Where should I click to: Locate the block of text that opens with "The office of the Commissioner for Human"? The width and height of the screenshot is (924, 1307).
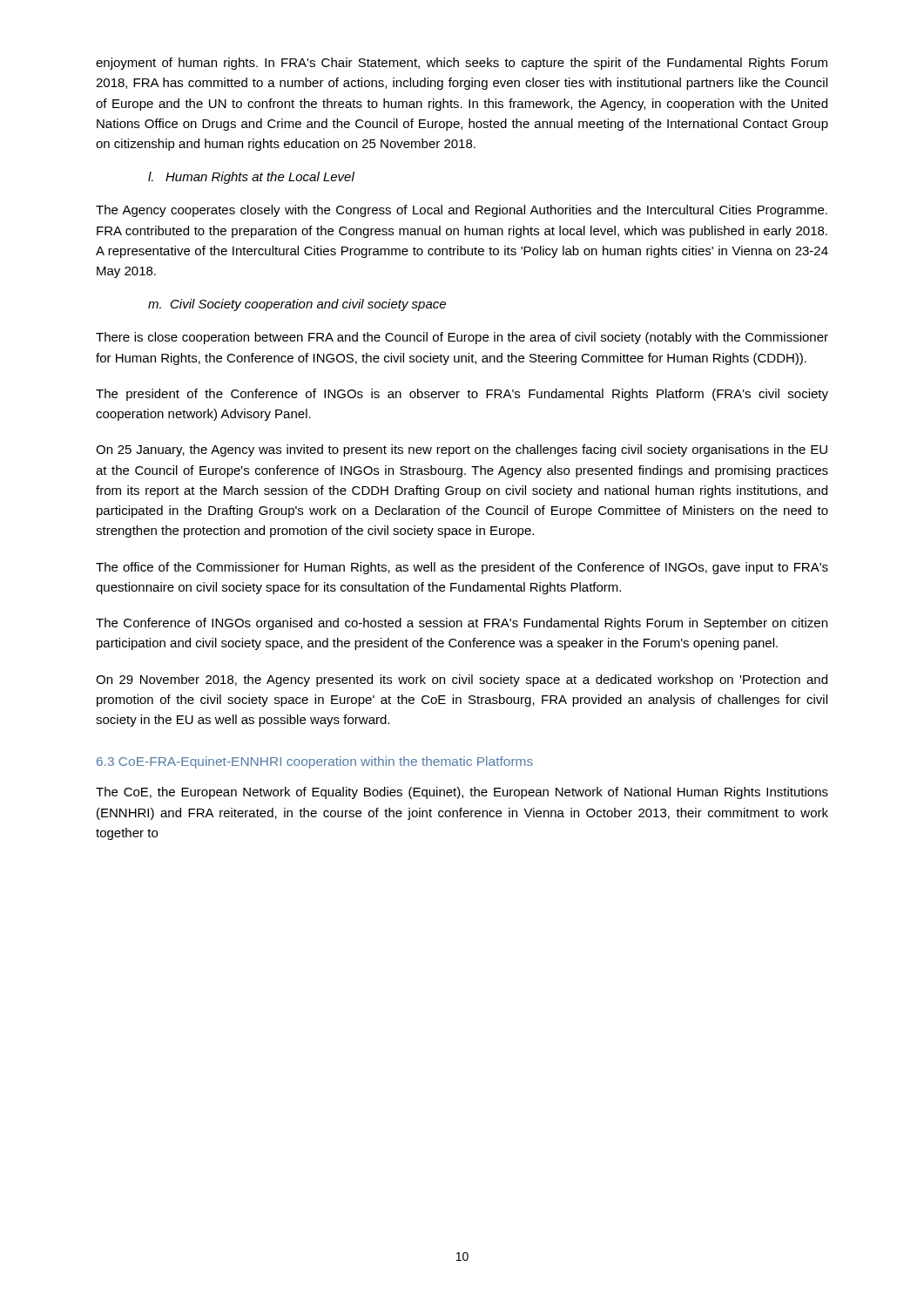click(462, 577)
